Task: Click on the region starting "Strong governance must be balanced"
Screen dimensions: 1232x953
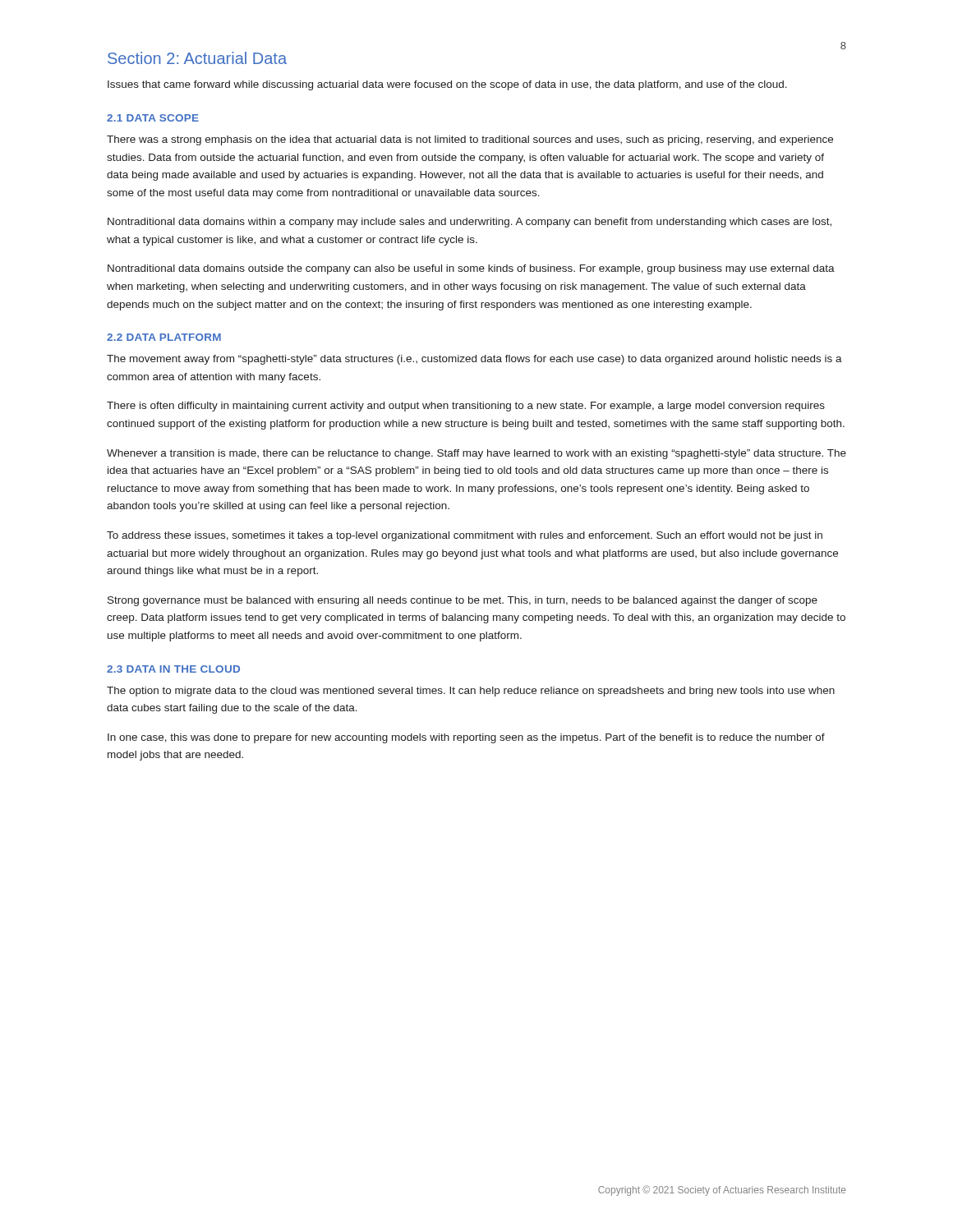Action: click(x=476, y=618)
